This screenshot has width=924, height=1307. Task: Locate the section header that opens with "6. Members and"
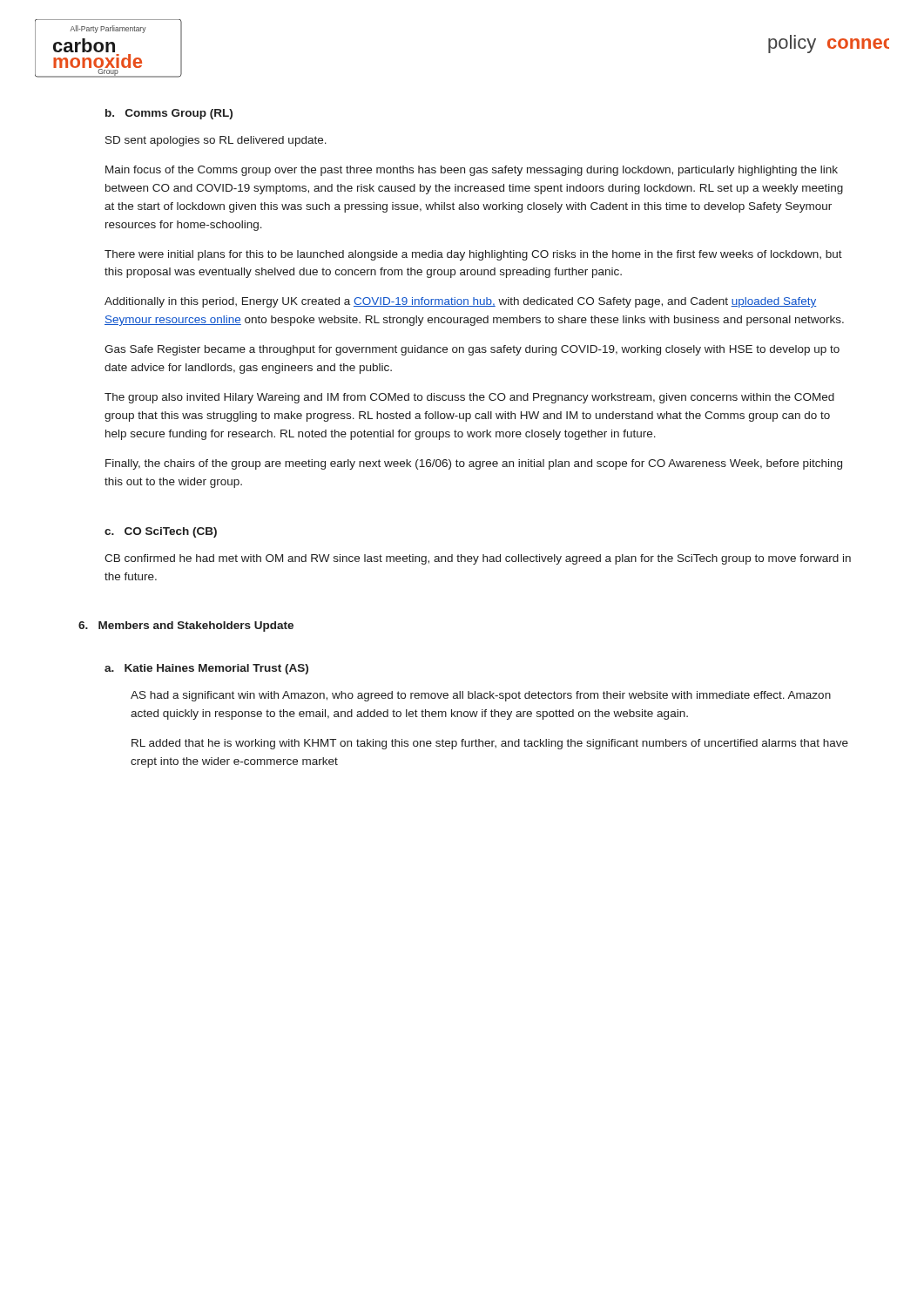coord(186,626)
